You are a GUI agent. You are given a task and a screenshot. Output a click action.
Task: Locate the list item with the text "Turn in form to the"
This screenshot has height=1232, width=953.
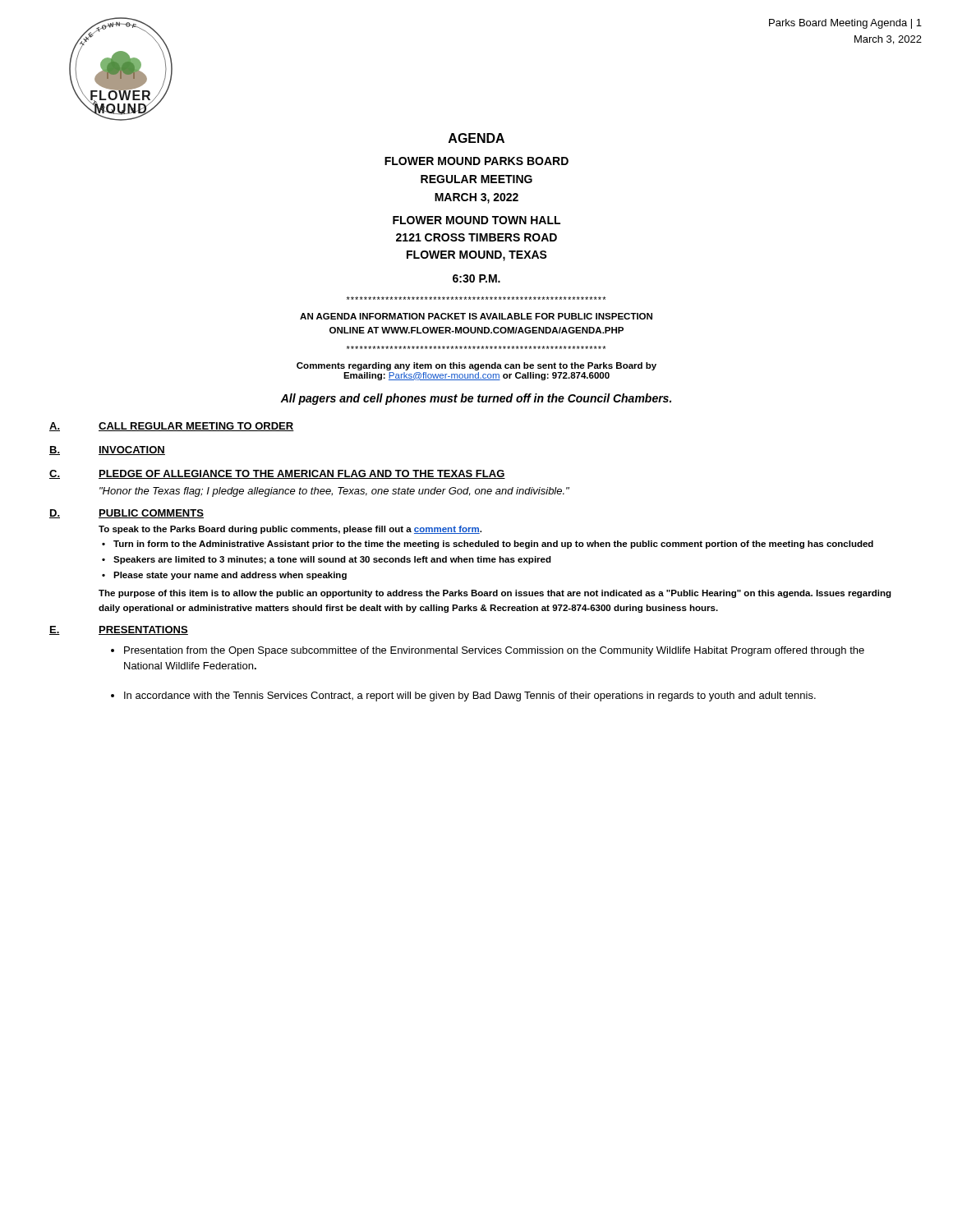point(494,544)
